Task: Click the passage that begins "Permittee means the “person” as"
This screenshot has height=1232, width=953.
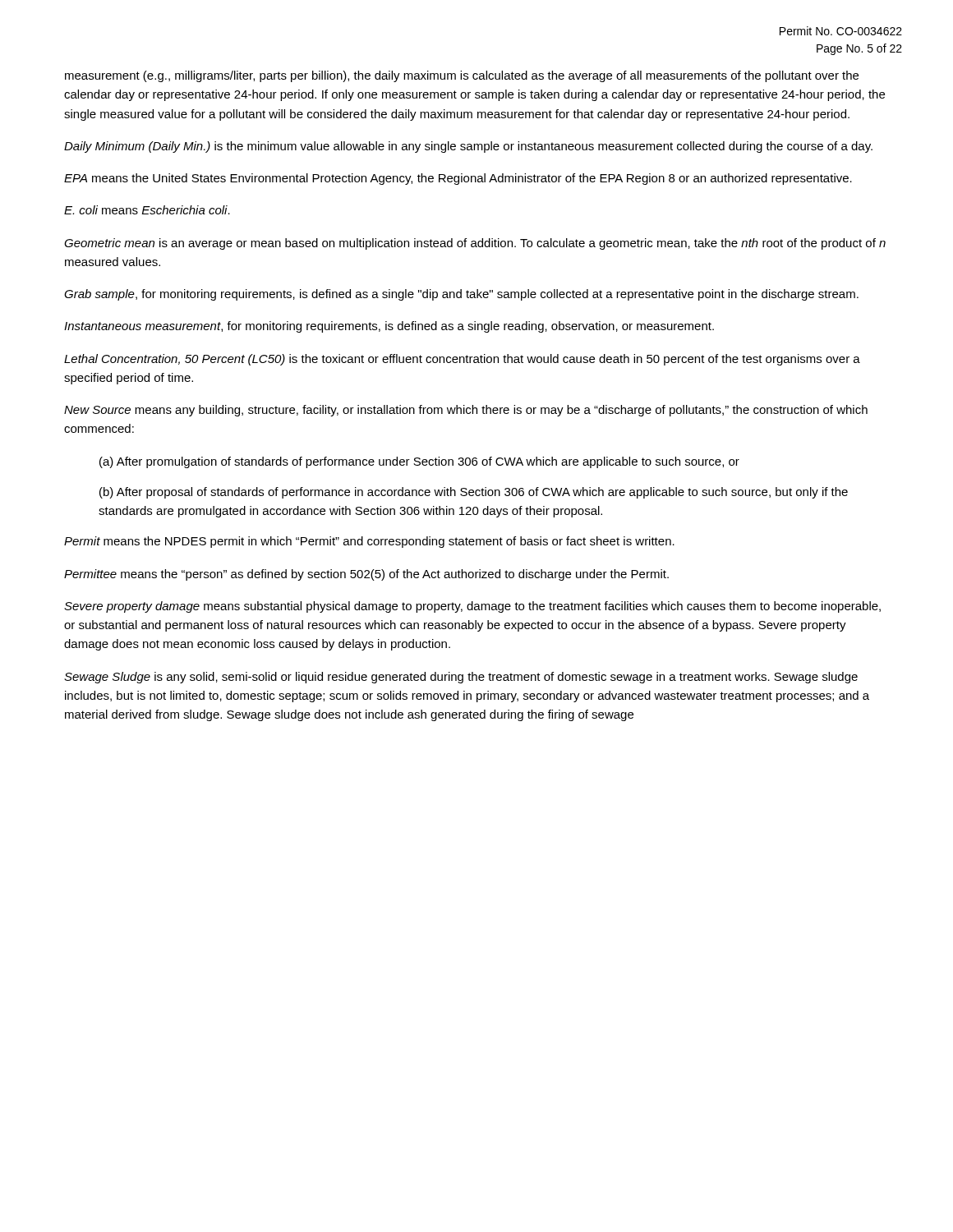Action: (x=476, y=573)
